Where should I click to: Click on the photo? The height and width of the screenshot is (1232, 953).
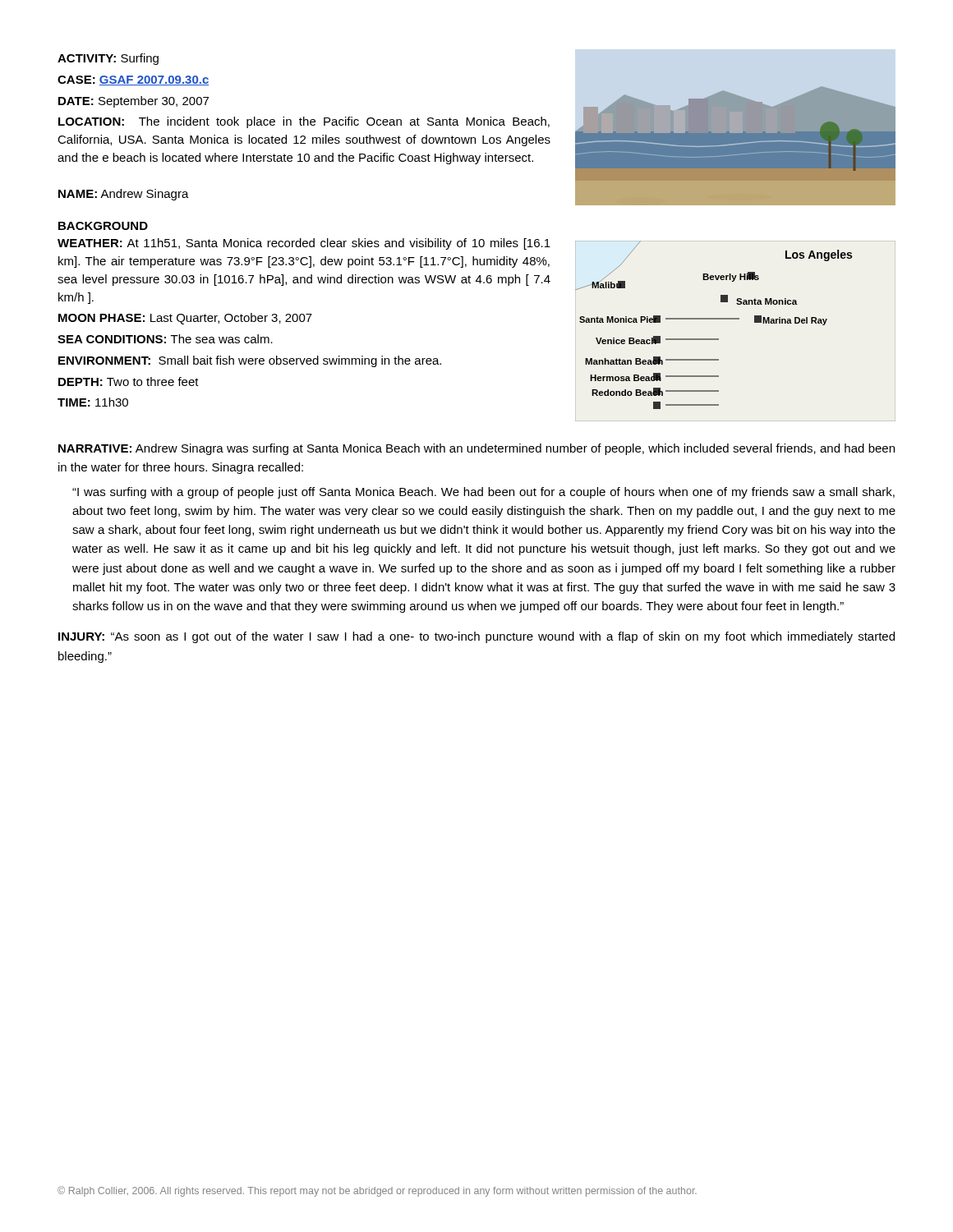[x=735, y=141]
